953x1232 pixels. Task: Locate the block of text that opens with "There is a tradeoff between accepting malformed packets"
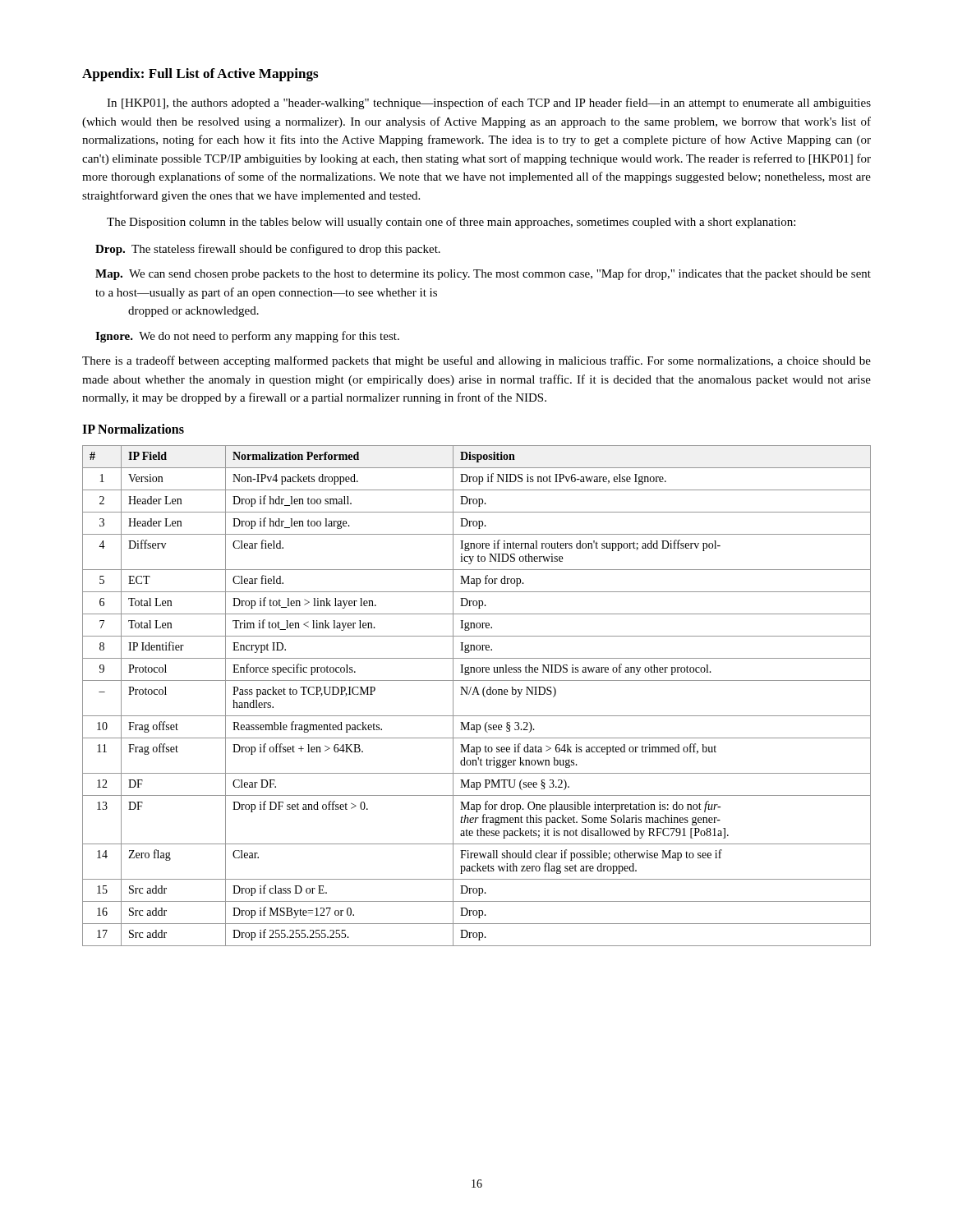click(476, 379)
